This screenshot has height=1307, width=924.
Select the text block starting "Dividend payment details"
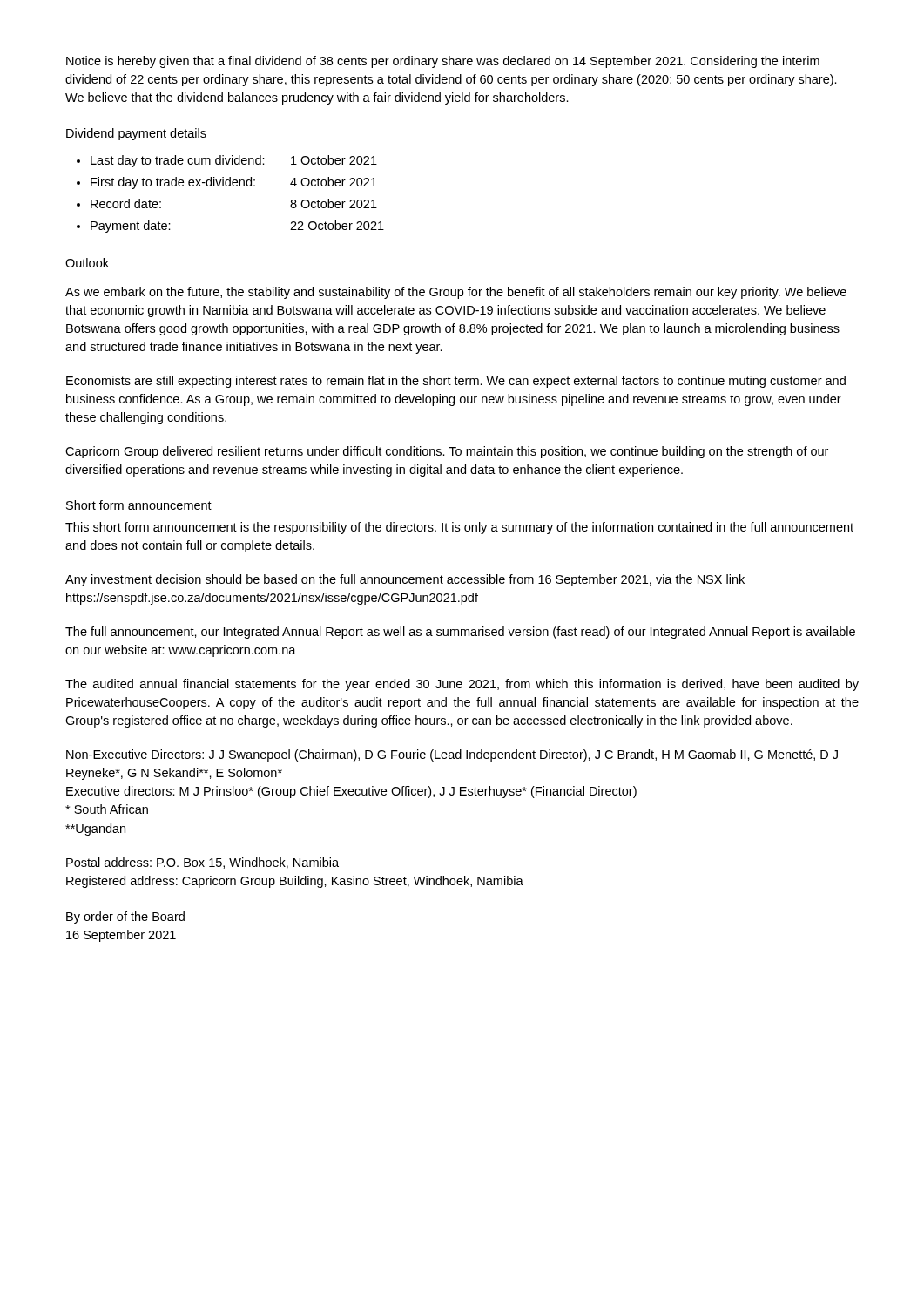[136, 133]
